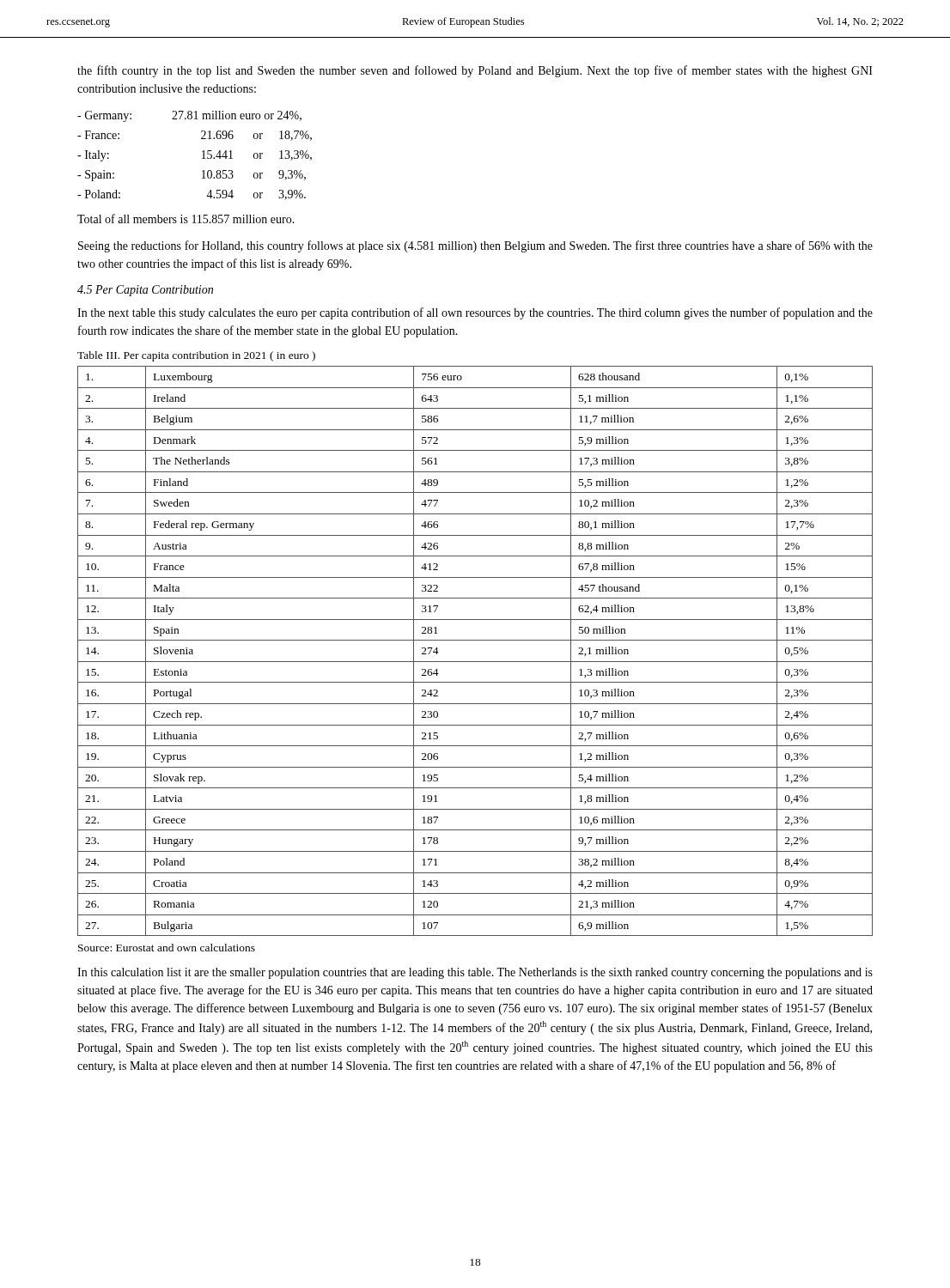Find the block on this page that starts "Seeing the reductions for Holland, this country follows"

coord(475,255)
